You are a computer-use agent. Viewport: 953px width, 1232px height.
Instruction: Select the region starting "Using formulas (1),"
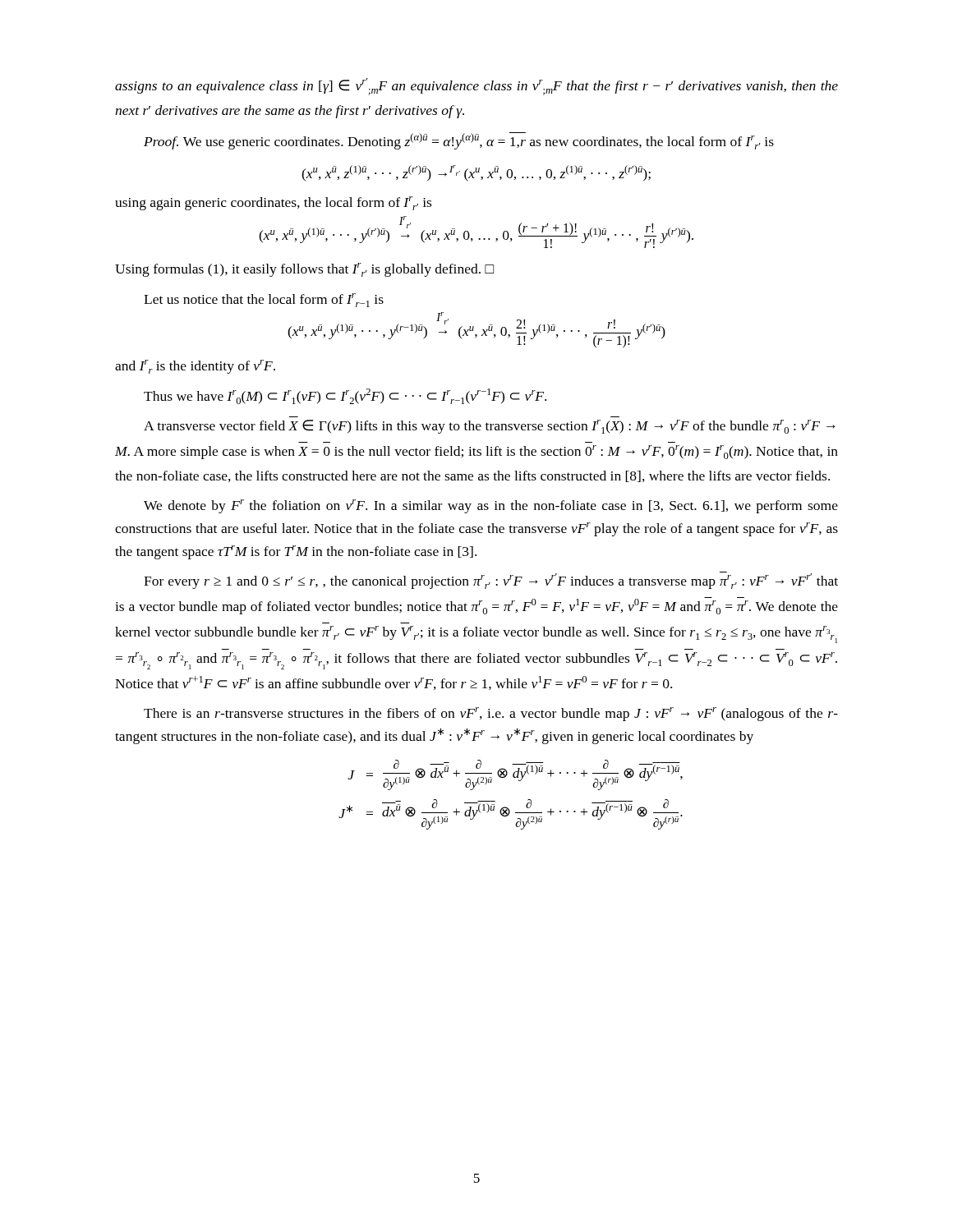[x=304, y=270]
